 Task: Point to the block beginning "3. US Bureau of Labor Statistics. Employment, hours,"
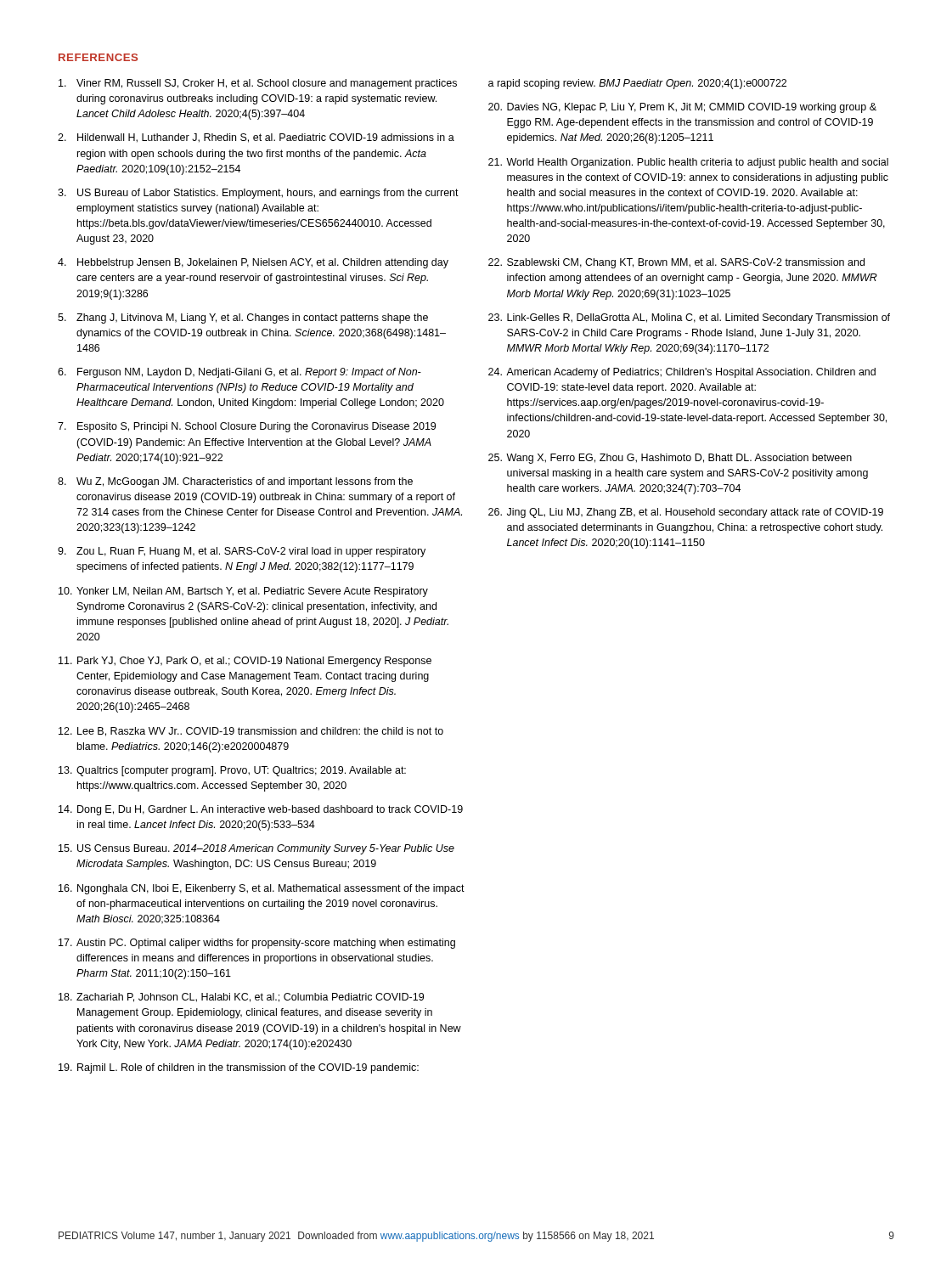pos(261,216)
